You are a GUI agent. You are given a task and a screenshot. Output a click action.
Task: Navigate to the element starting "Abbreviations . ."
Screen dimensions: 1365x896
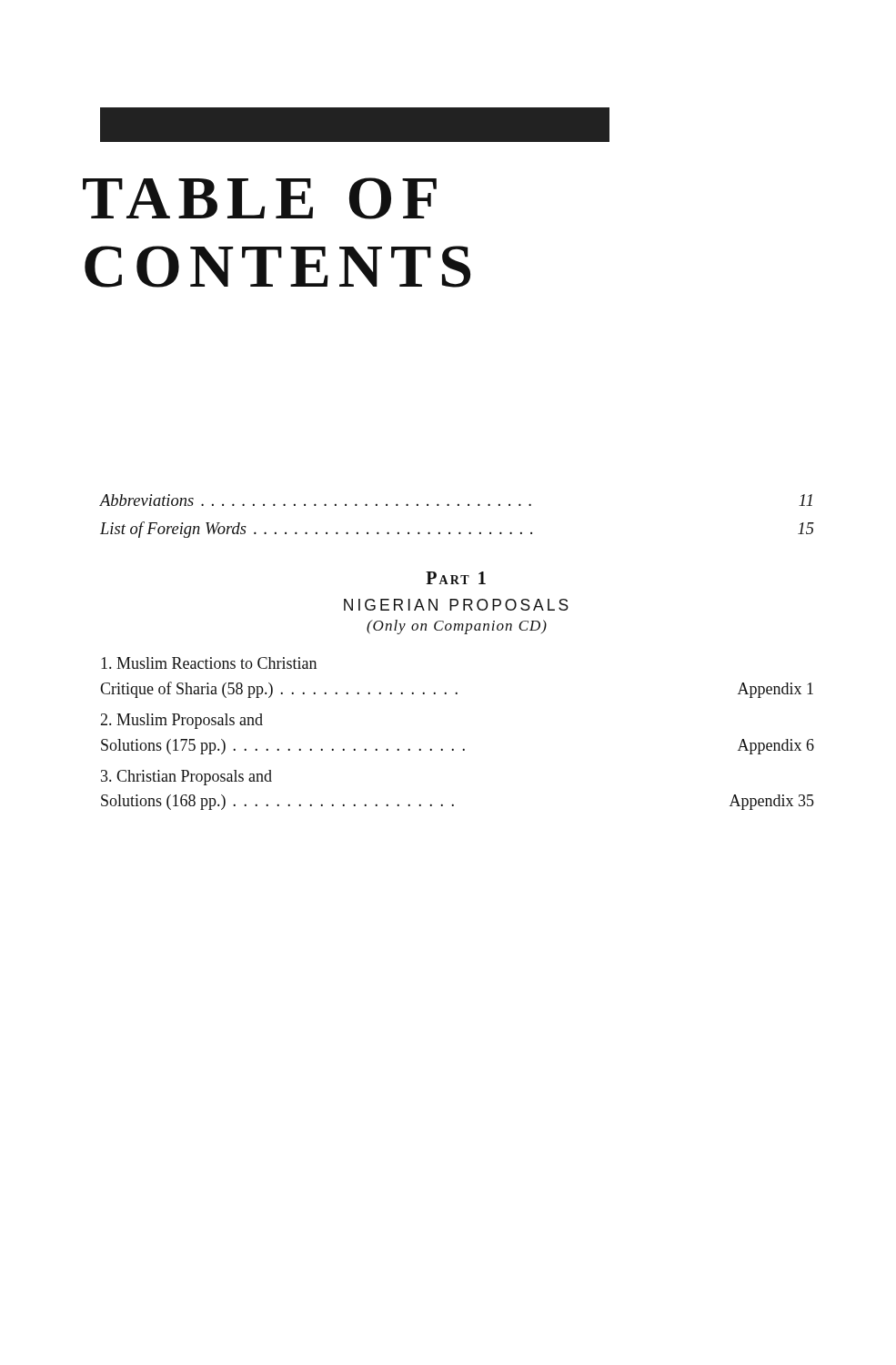coord(457,501)
